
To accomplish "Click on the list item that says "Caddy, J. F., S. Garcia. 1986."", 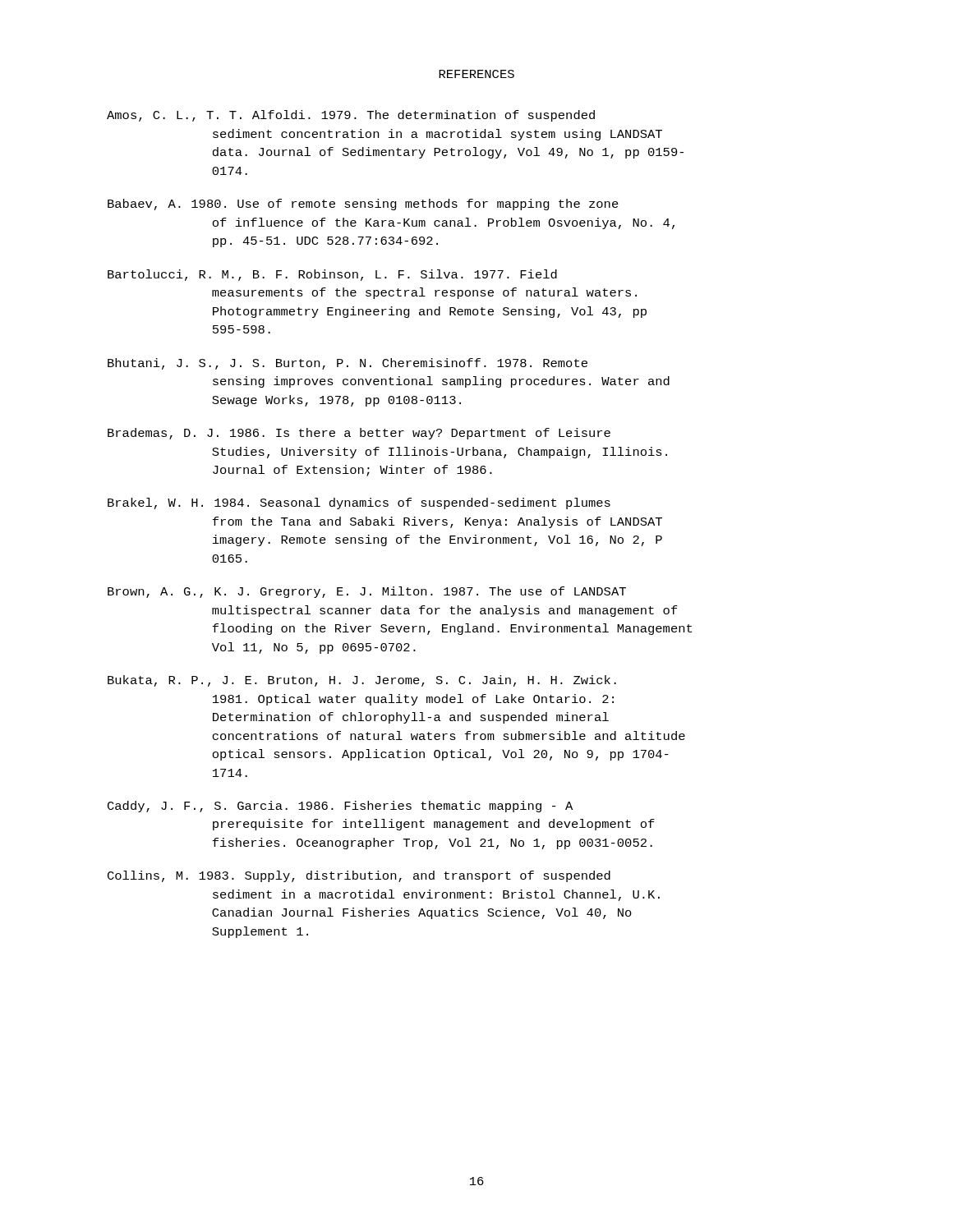I will [381, 825].
